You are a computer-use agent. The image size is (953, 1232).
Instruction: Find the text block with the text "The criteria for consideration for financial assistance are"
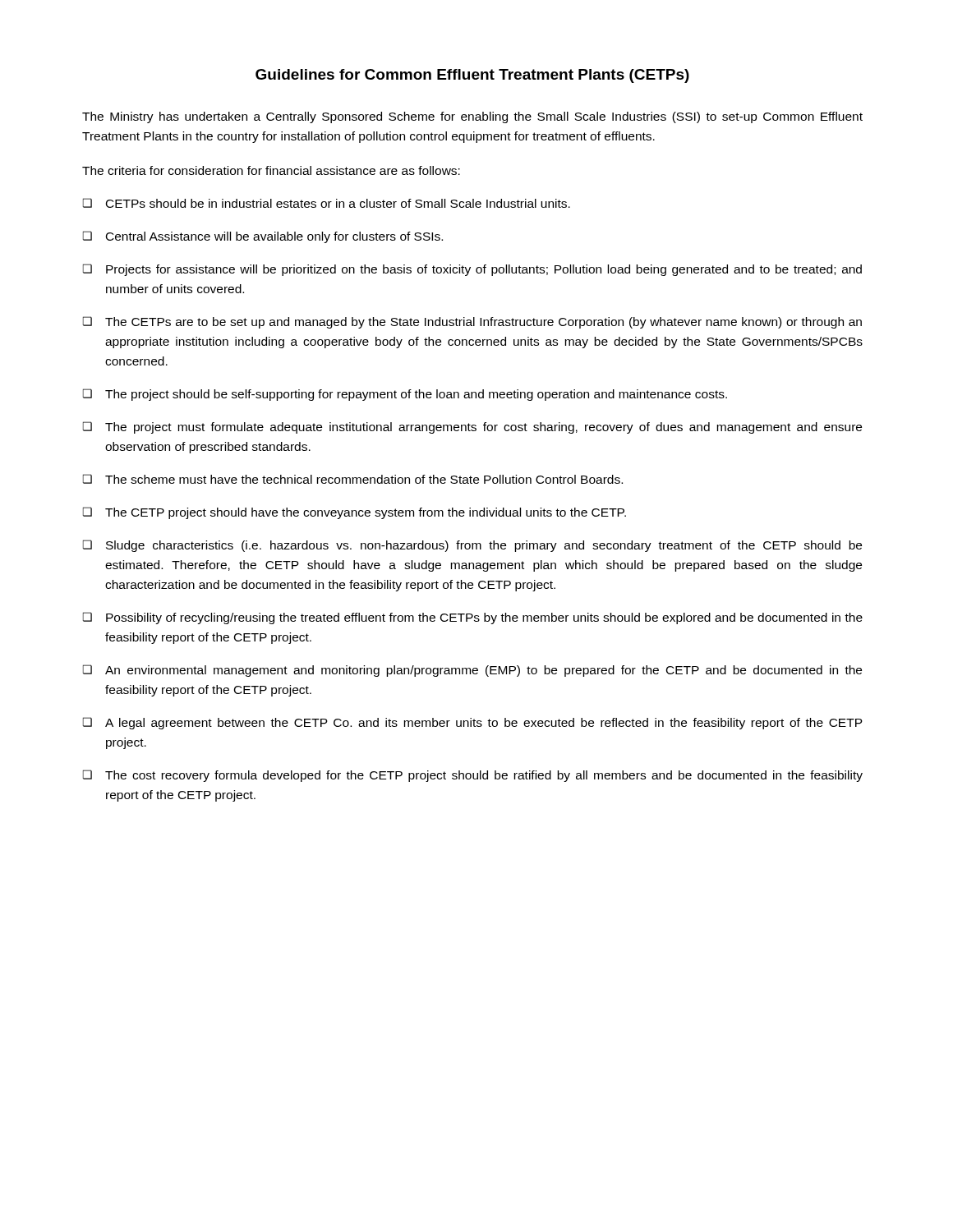coord(271,170)
